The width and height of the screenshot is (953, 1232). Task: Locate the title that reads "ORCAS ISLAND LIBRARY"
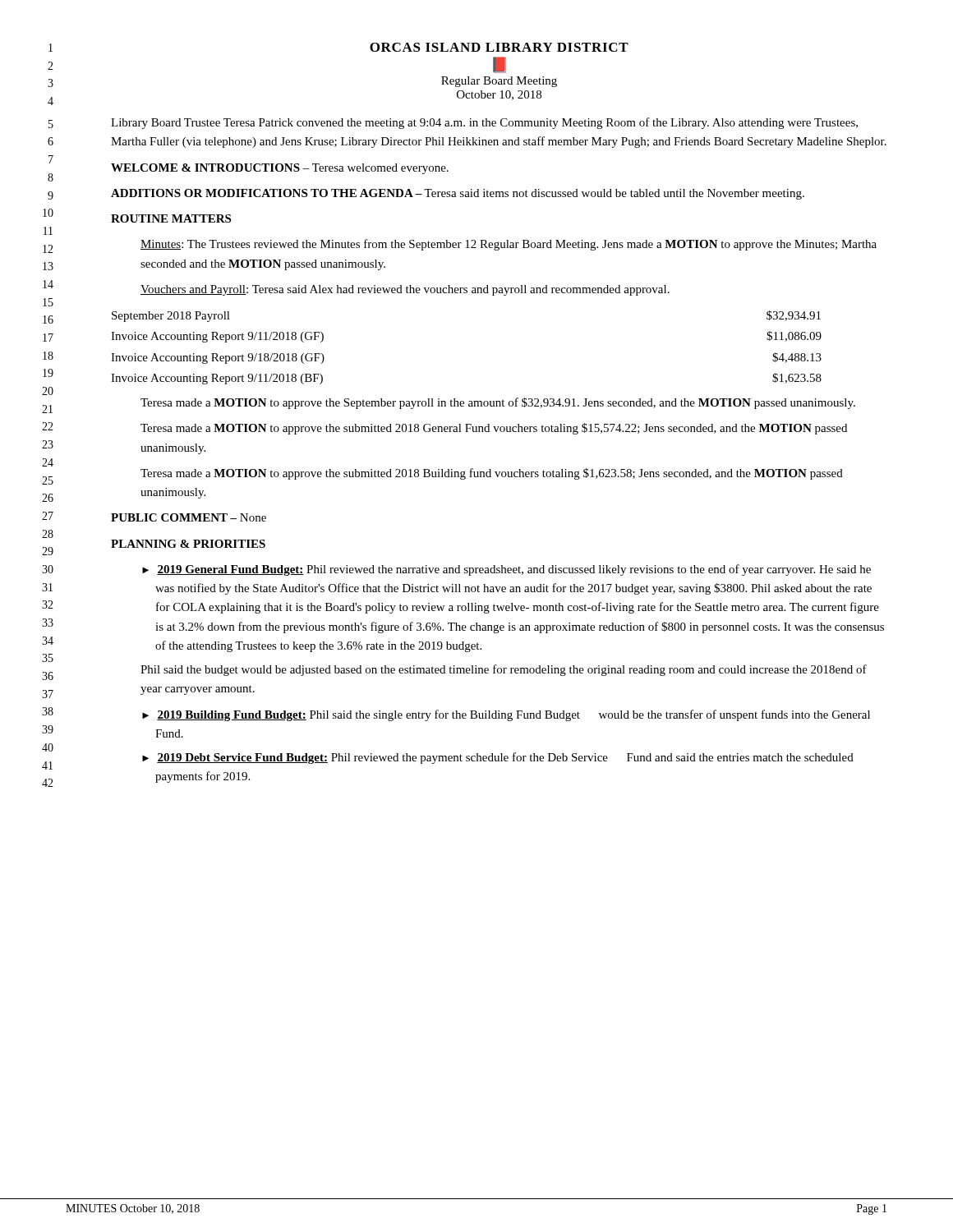499,70
